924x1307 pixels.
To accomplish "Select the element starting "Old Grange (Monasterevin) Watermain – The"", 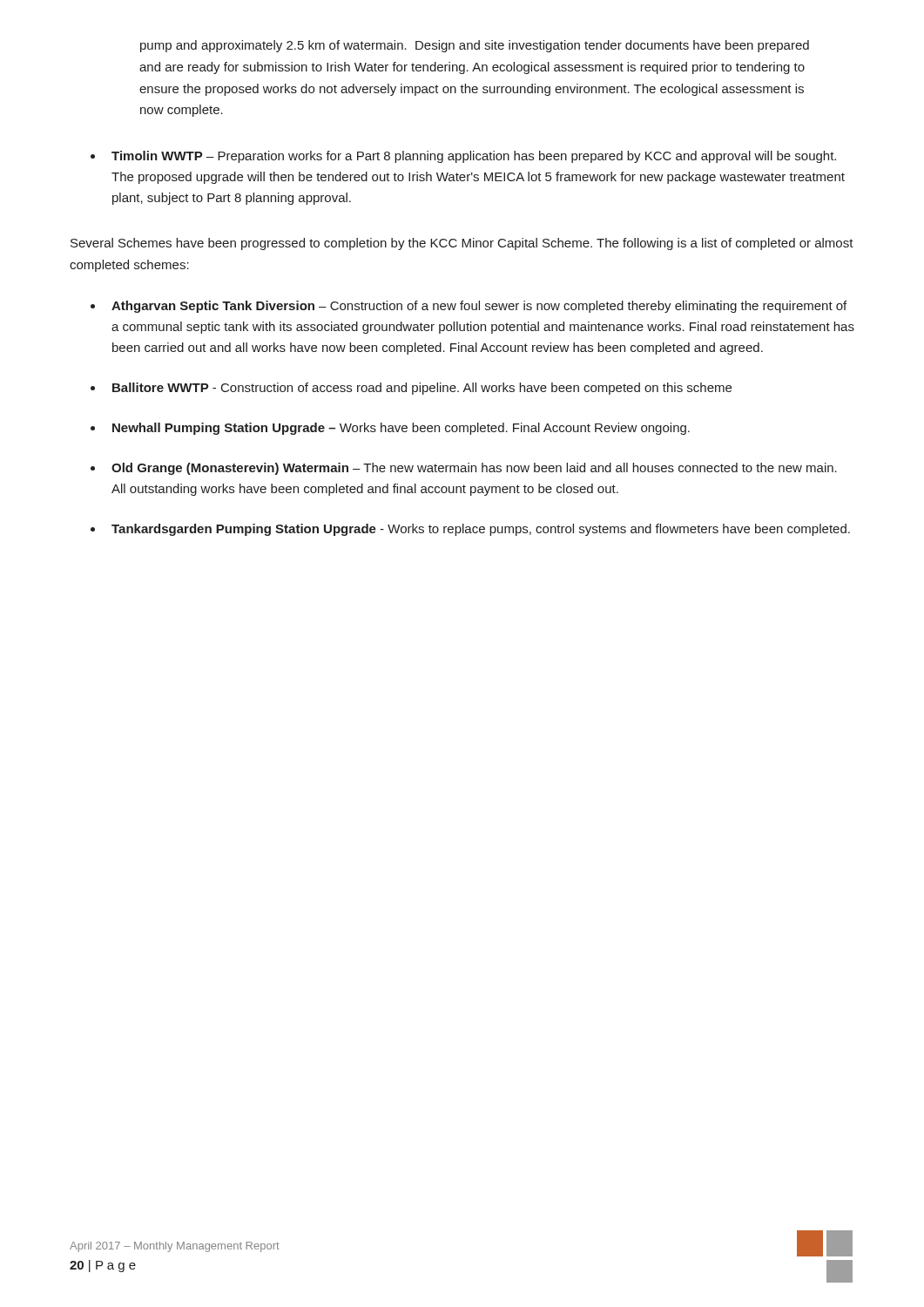I will coord(483,478).
